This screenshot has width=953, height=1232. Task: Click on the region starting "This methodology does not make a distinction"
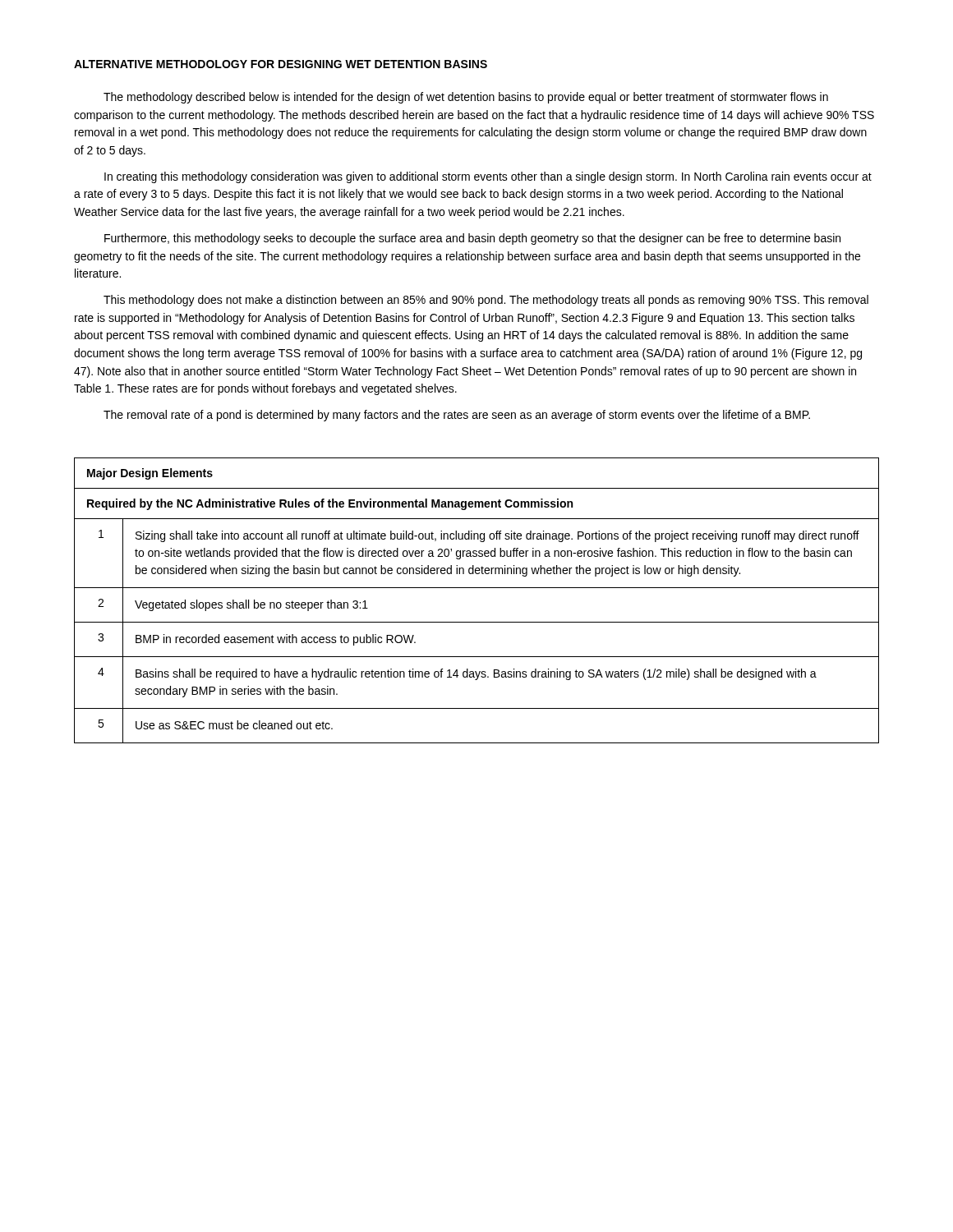pos(471,344)
